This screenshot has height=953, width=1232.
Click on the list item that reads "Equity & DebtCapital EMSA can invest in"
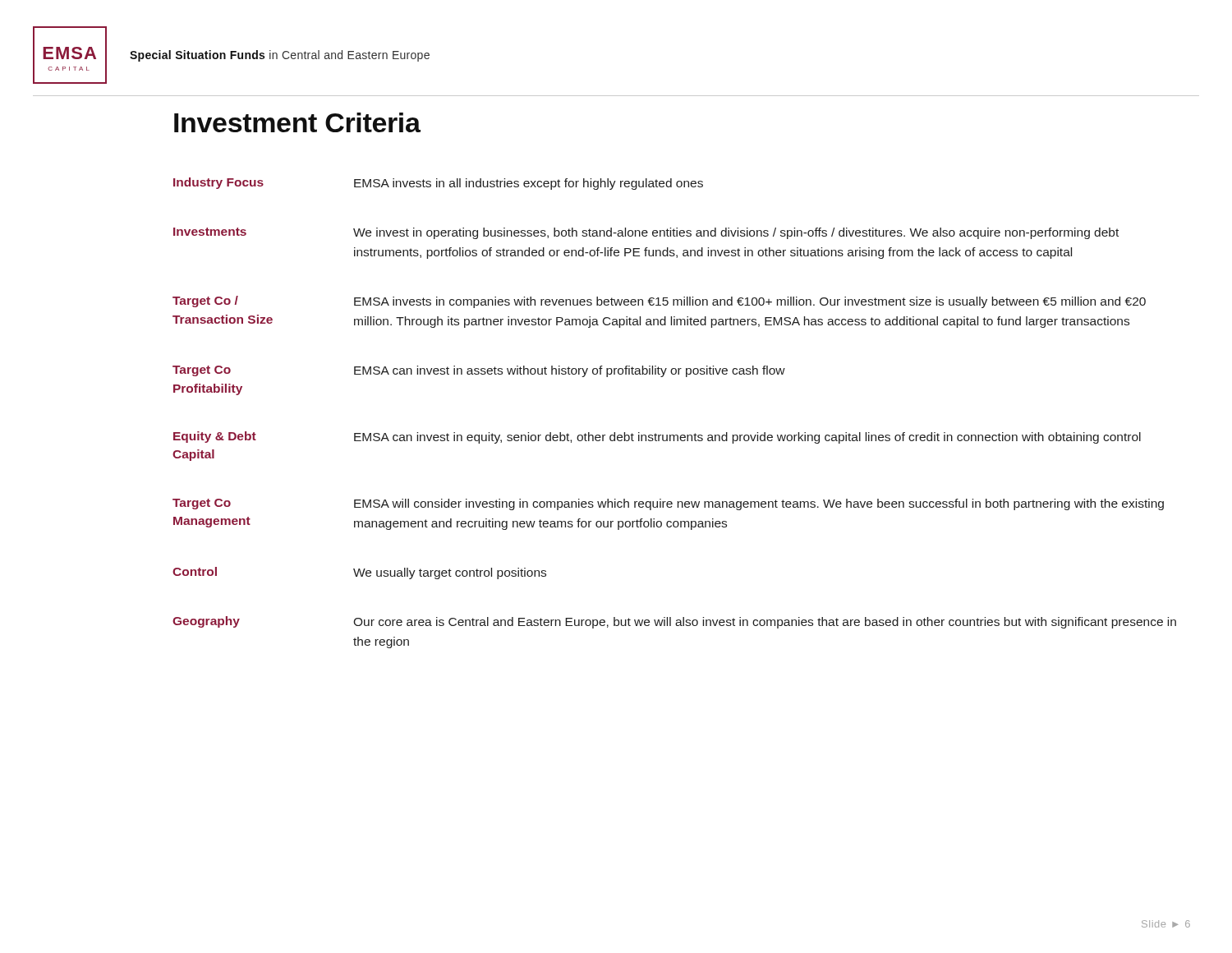coord(678,446)
